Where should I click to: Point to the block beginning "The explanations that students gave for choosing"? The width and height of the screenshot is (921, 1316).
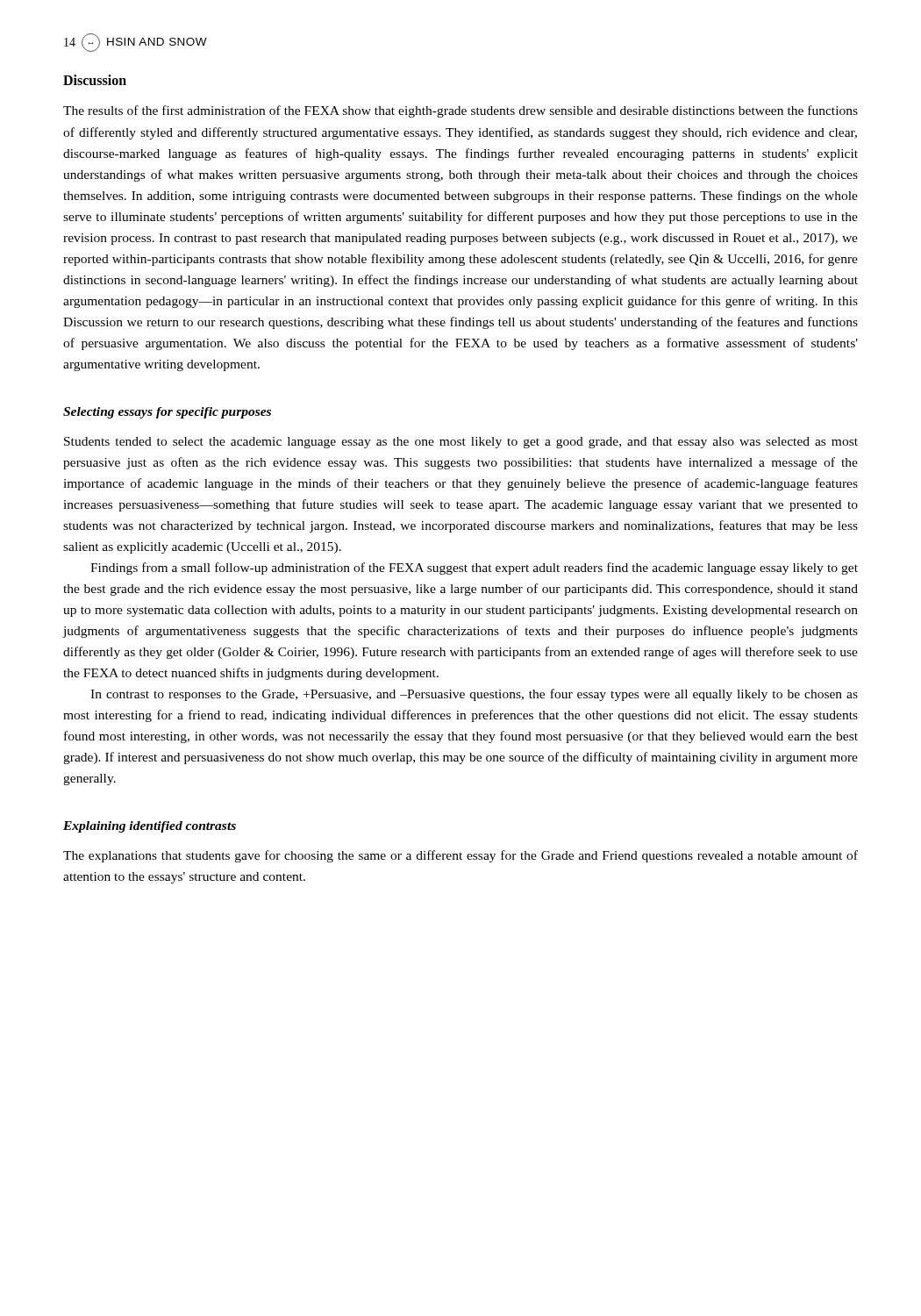coord(460,866)
